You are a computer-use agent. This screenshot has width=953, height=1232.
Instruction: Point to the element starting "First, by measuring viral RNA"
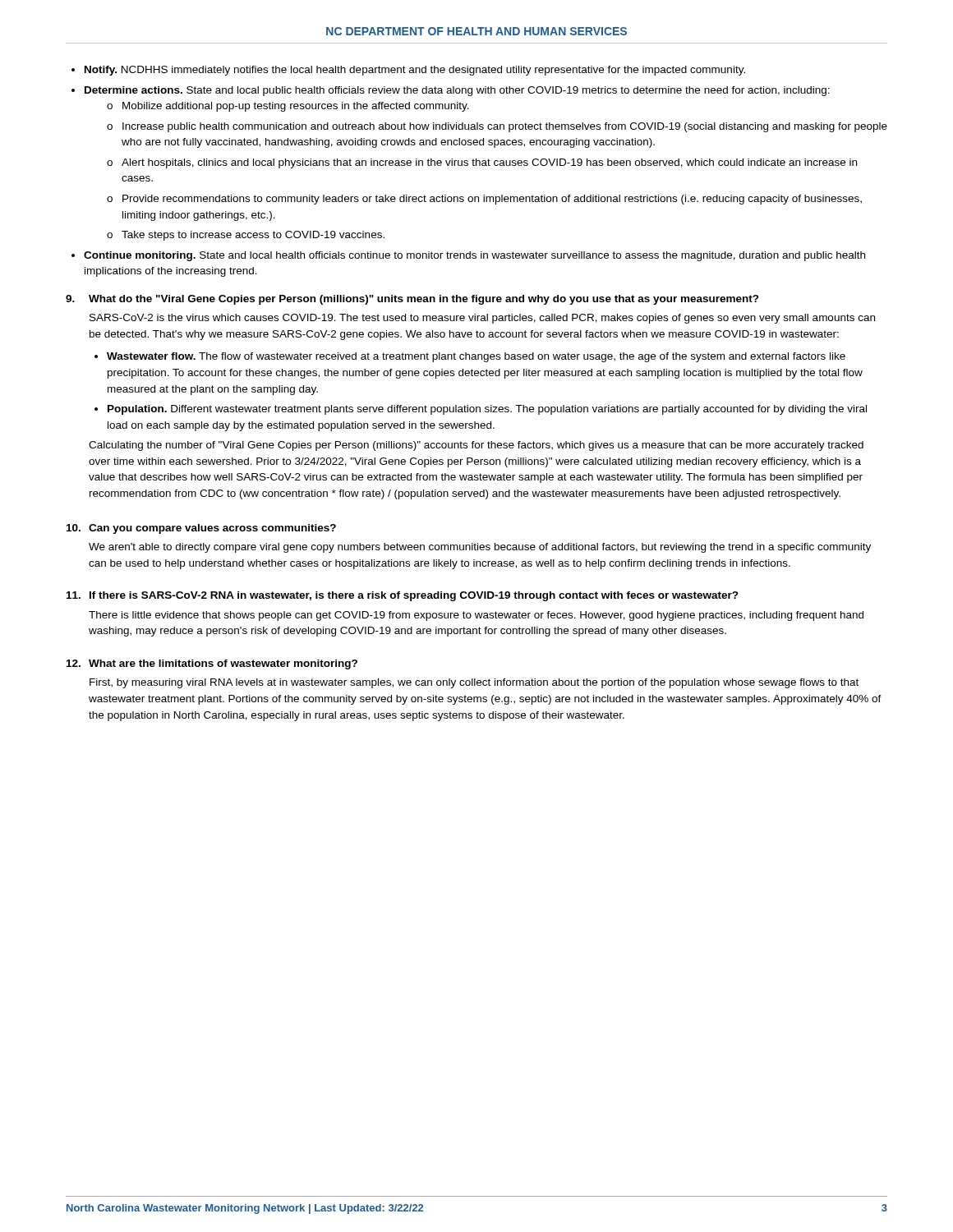[488, 699]
